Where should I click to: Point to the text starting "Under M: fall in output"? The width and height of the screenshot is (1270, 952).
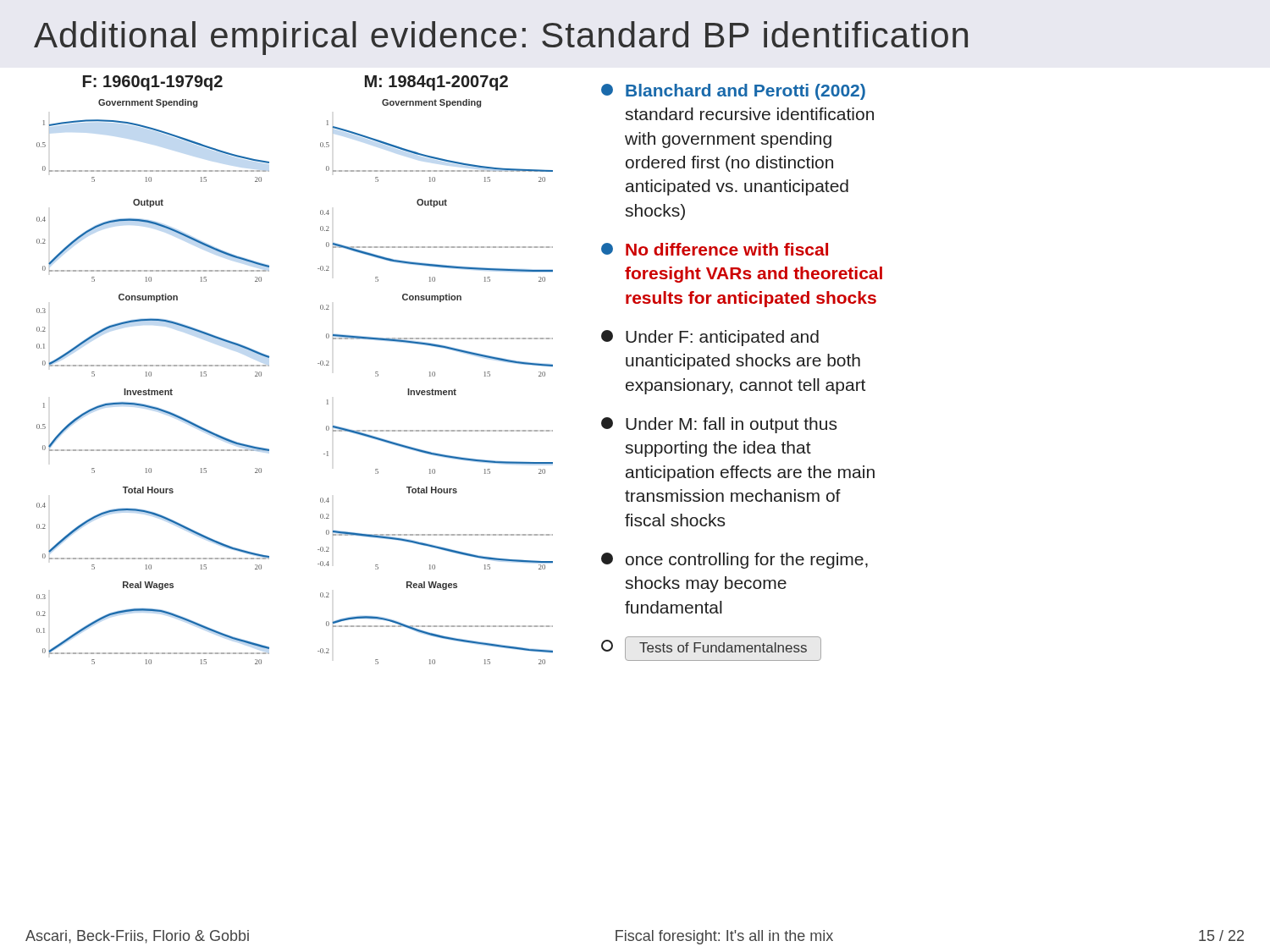(x=738, y=472)
